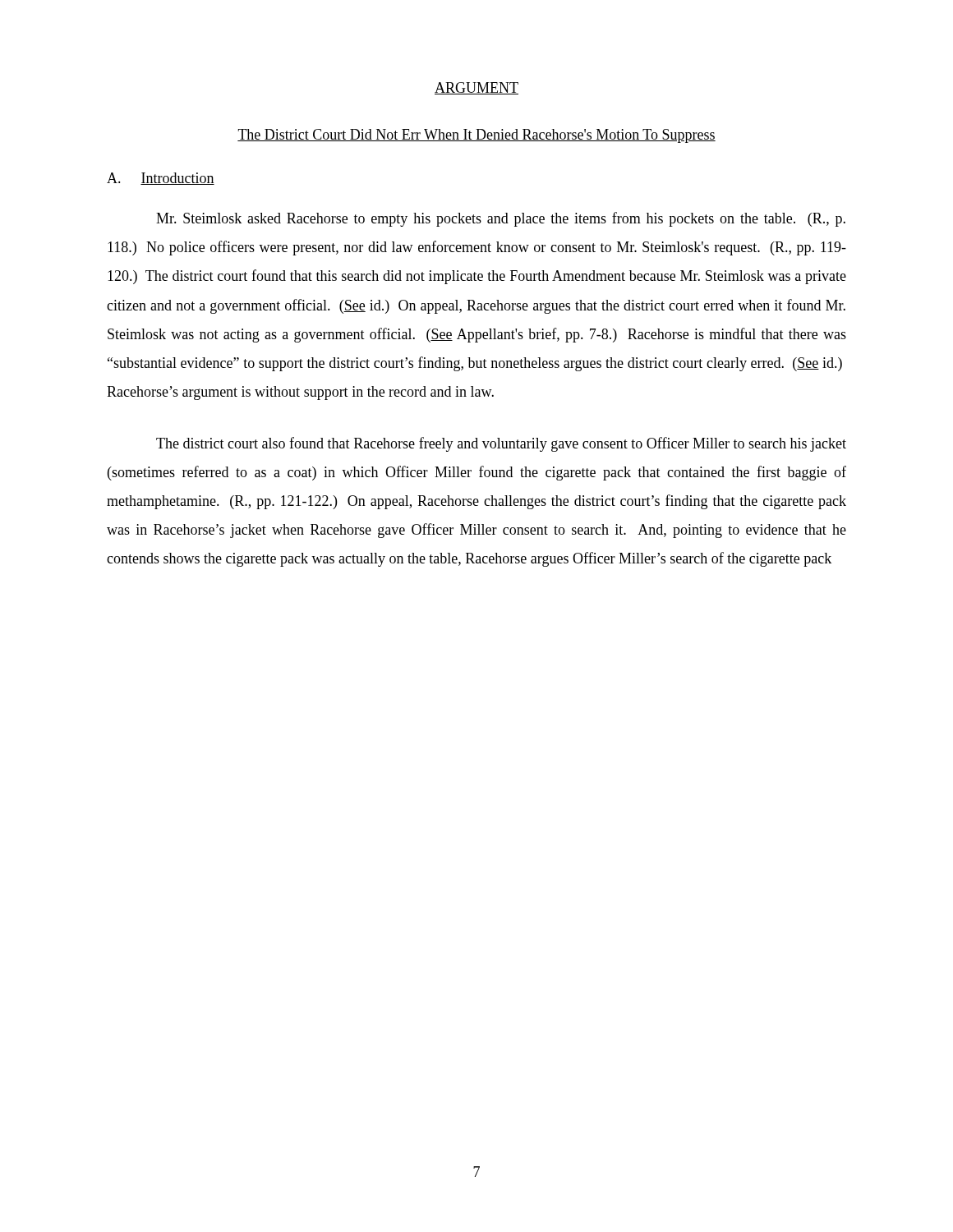953x1232 pixels.
Task: Click on the text starting "Mr. Steimlosk asked Racehorse to"
Action: 476,306
